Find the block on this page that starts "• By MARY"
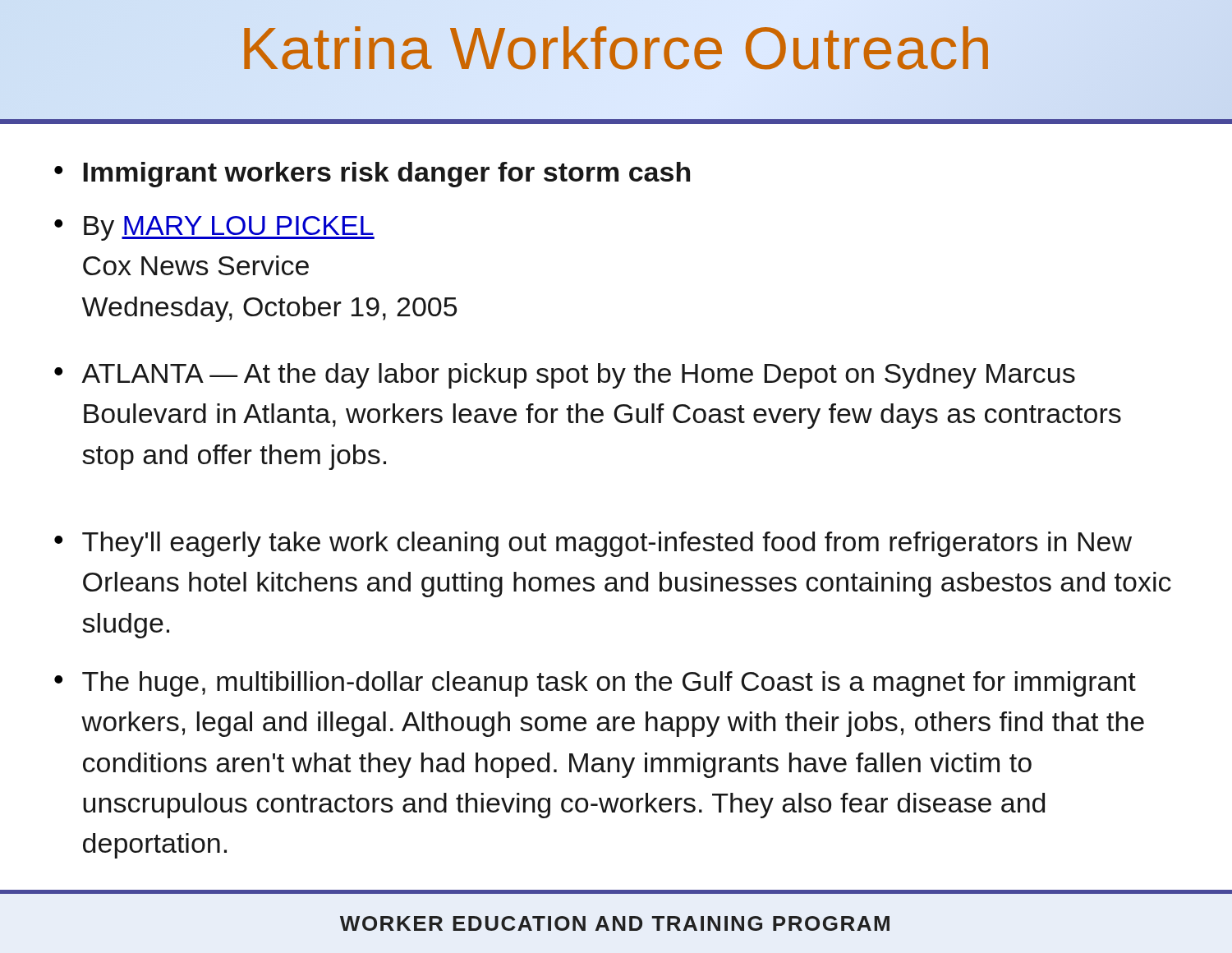 256,266
